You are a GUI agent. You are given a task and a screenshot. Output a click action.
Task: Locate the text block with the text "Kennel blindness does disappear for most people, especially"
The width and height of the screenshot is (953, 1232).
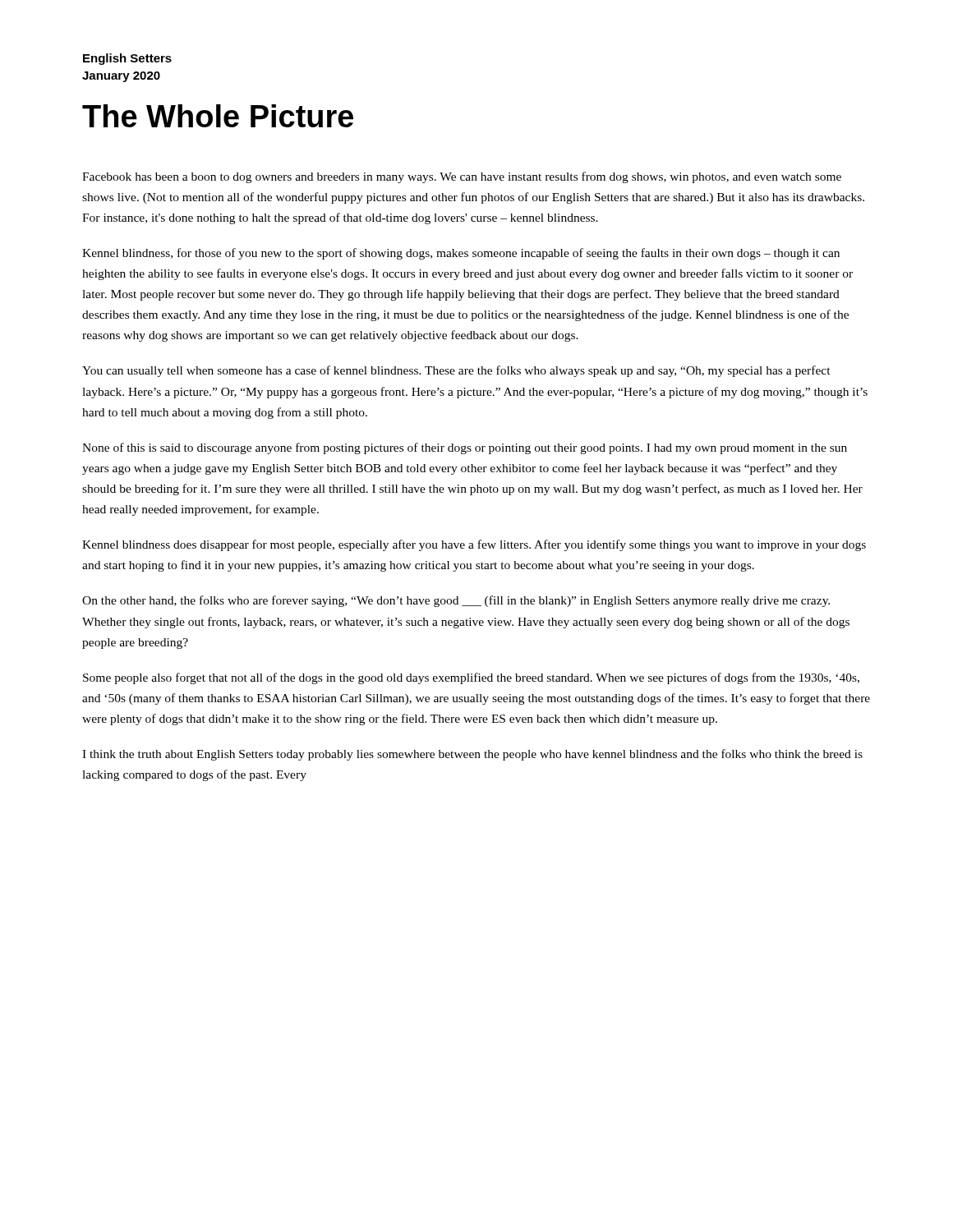coord(476,555)
